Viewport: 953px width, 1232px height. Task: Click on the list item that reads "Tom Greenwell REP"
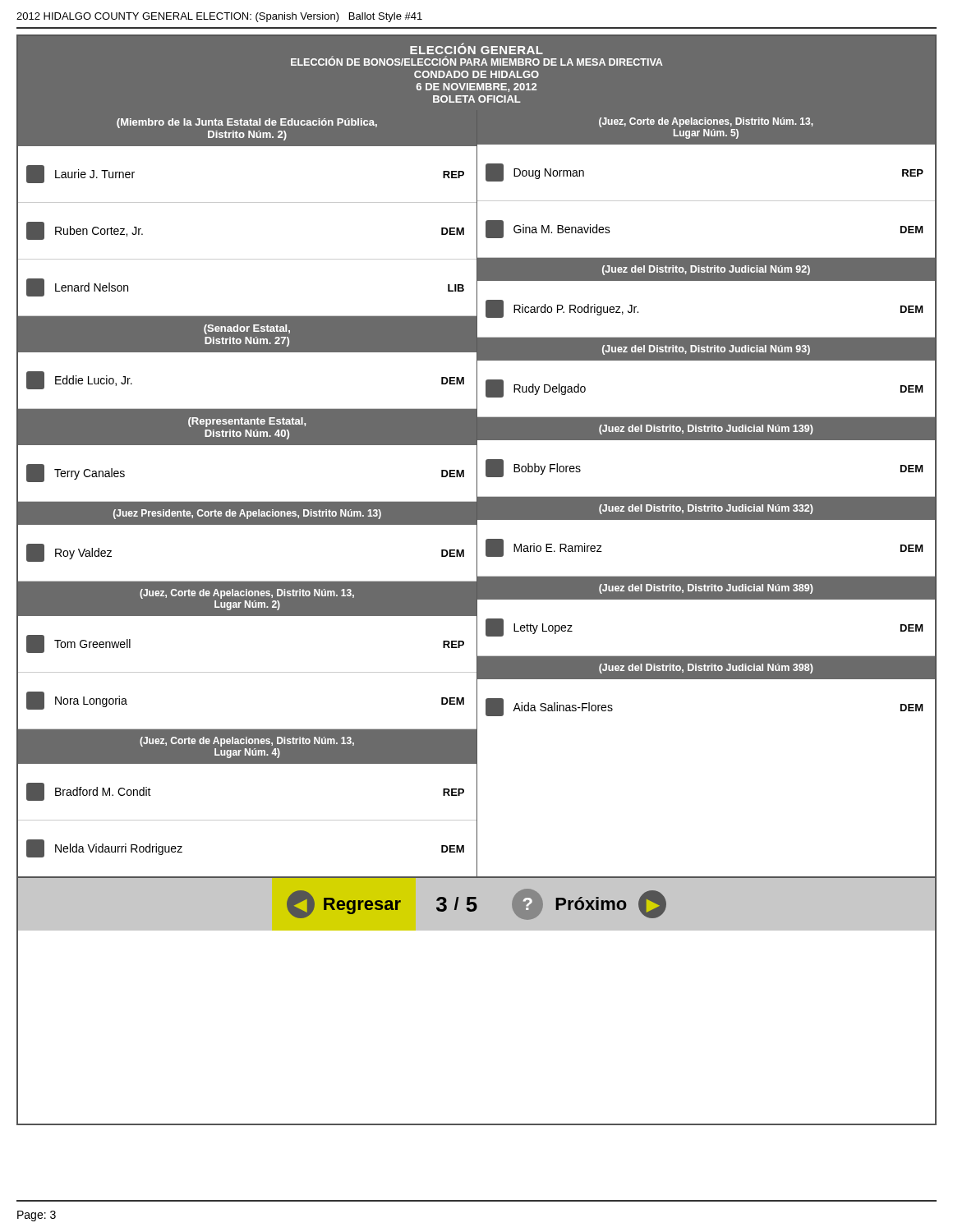click(x=84, y=644)
